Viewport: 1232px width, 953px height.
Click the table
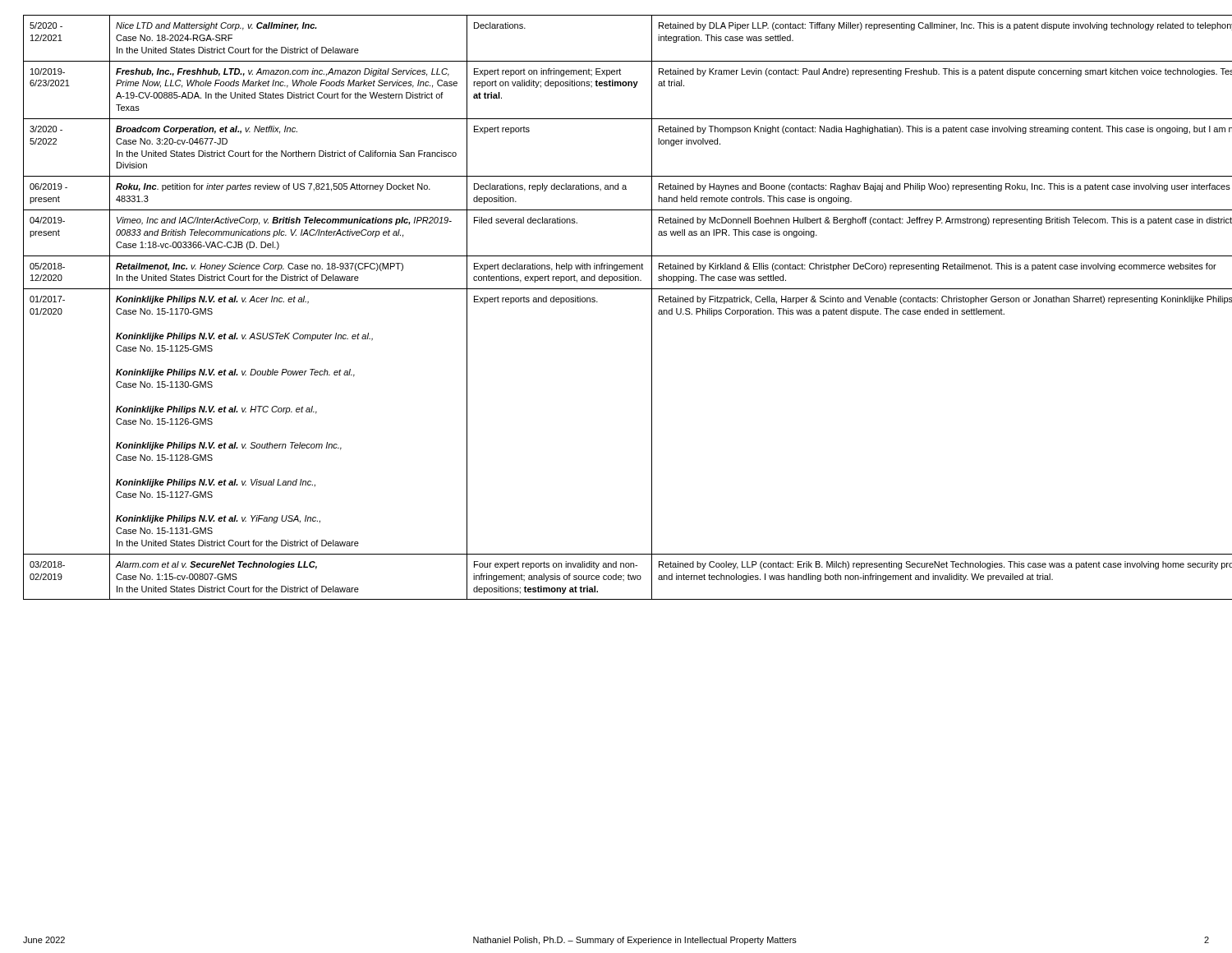pyautogui.click(x=616, y=307)
